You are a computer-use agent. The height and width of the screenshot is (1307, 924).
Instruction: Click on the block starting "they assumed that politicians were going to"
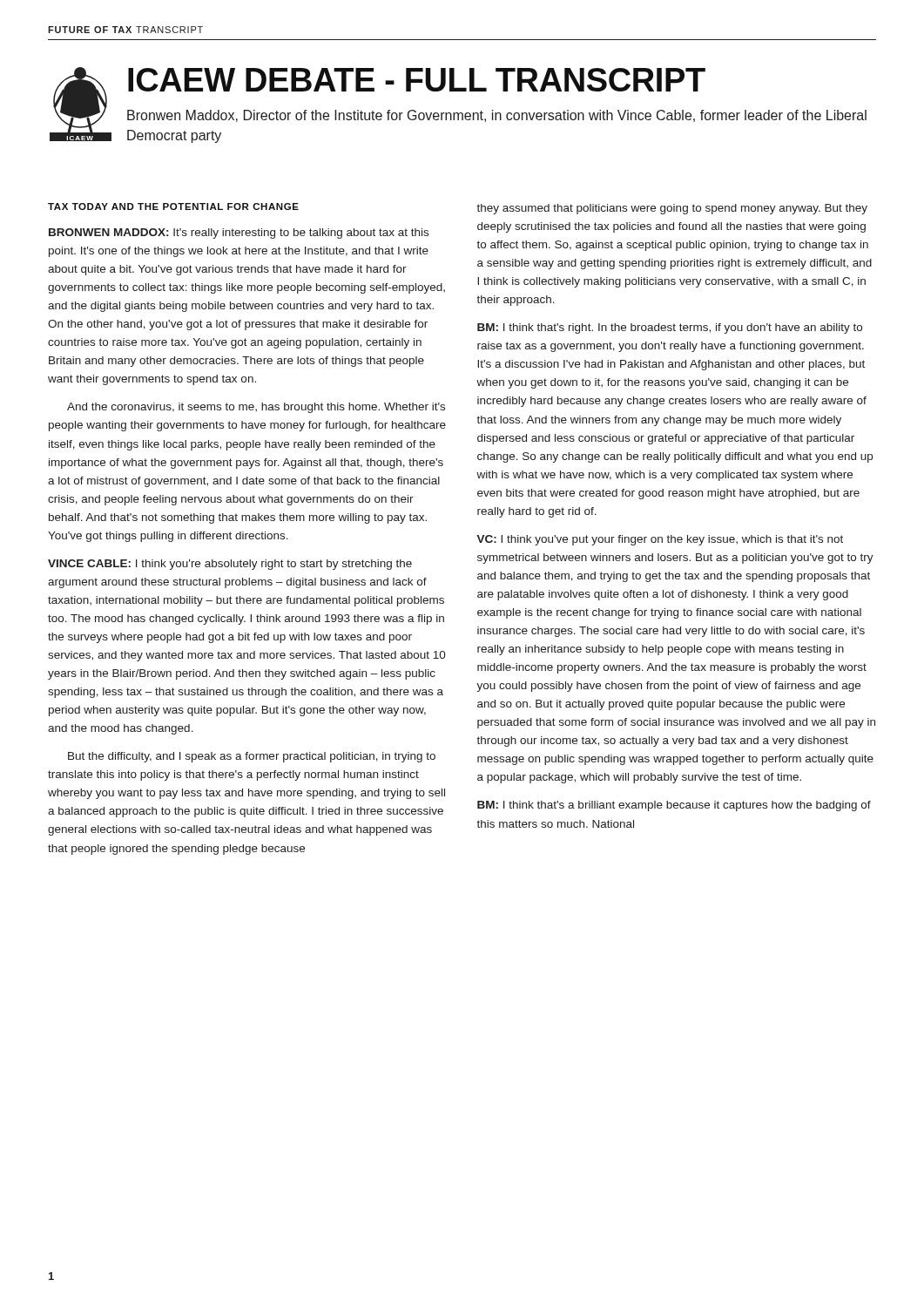674,254
